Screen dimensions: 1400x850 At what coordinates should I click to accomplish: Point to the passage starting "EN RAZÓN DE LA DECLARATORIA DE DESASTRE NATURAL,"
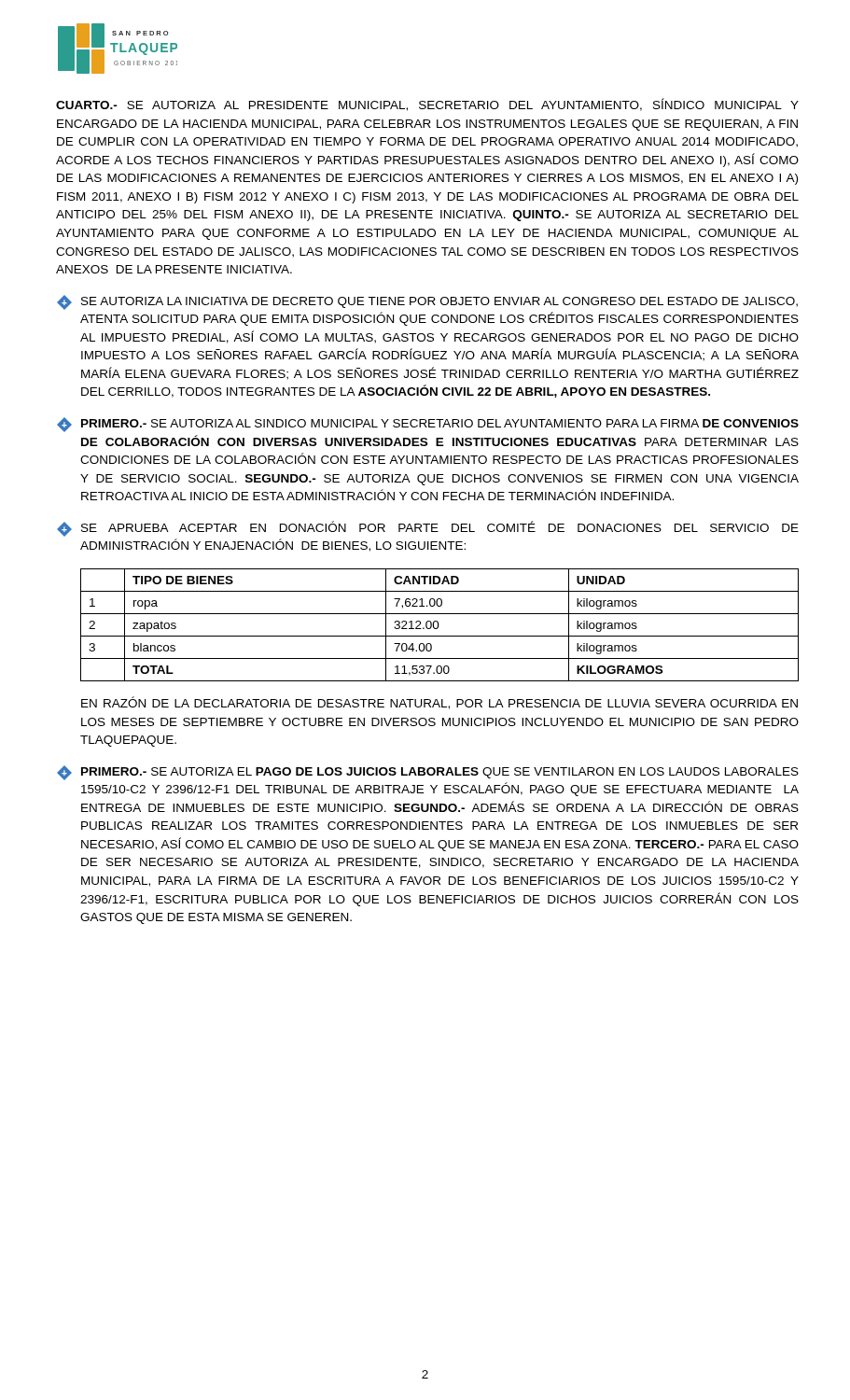[439, 721]
